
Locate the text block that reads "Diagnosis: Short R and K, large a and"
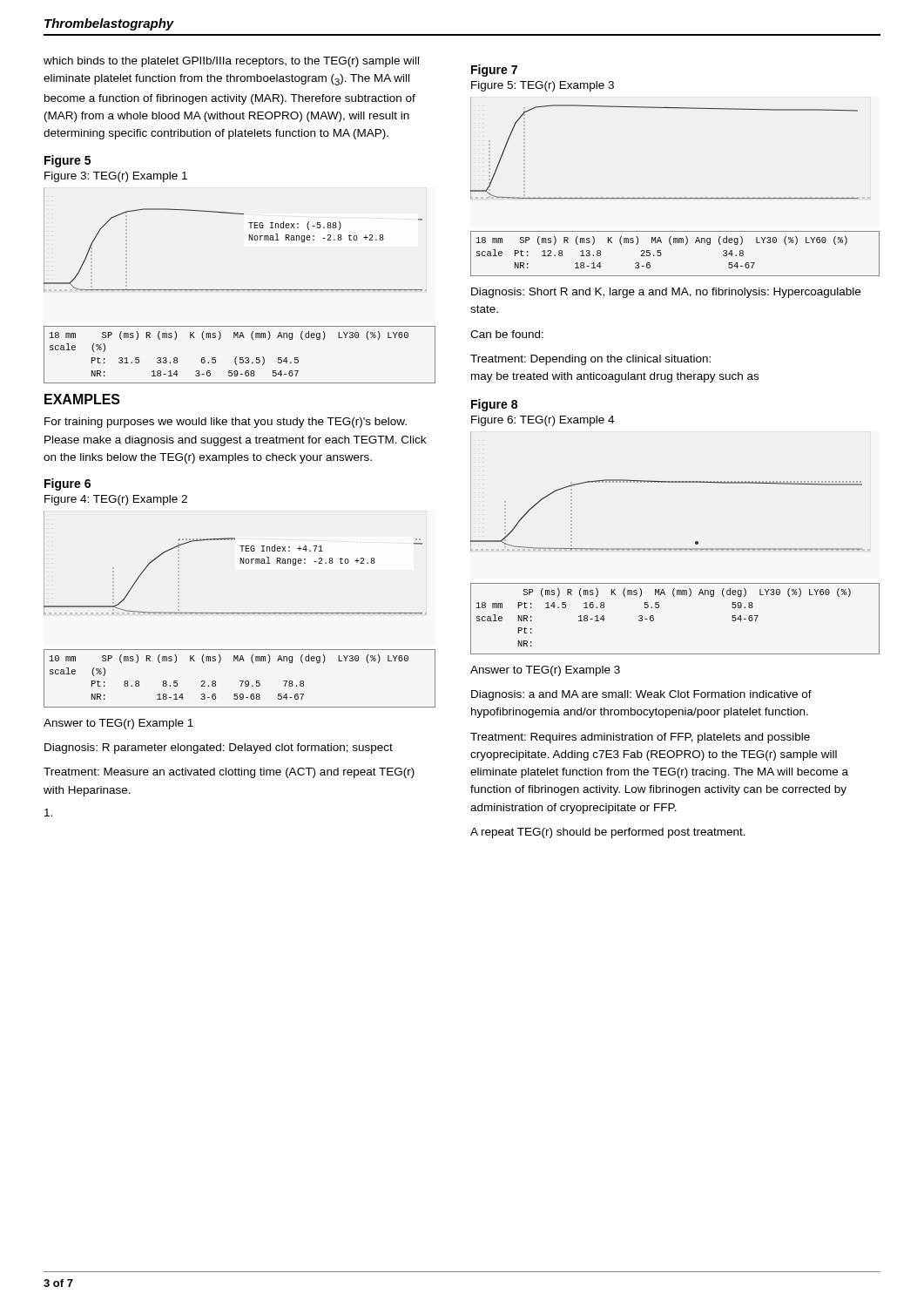tap(666, 300)
